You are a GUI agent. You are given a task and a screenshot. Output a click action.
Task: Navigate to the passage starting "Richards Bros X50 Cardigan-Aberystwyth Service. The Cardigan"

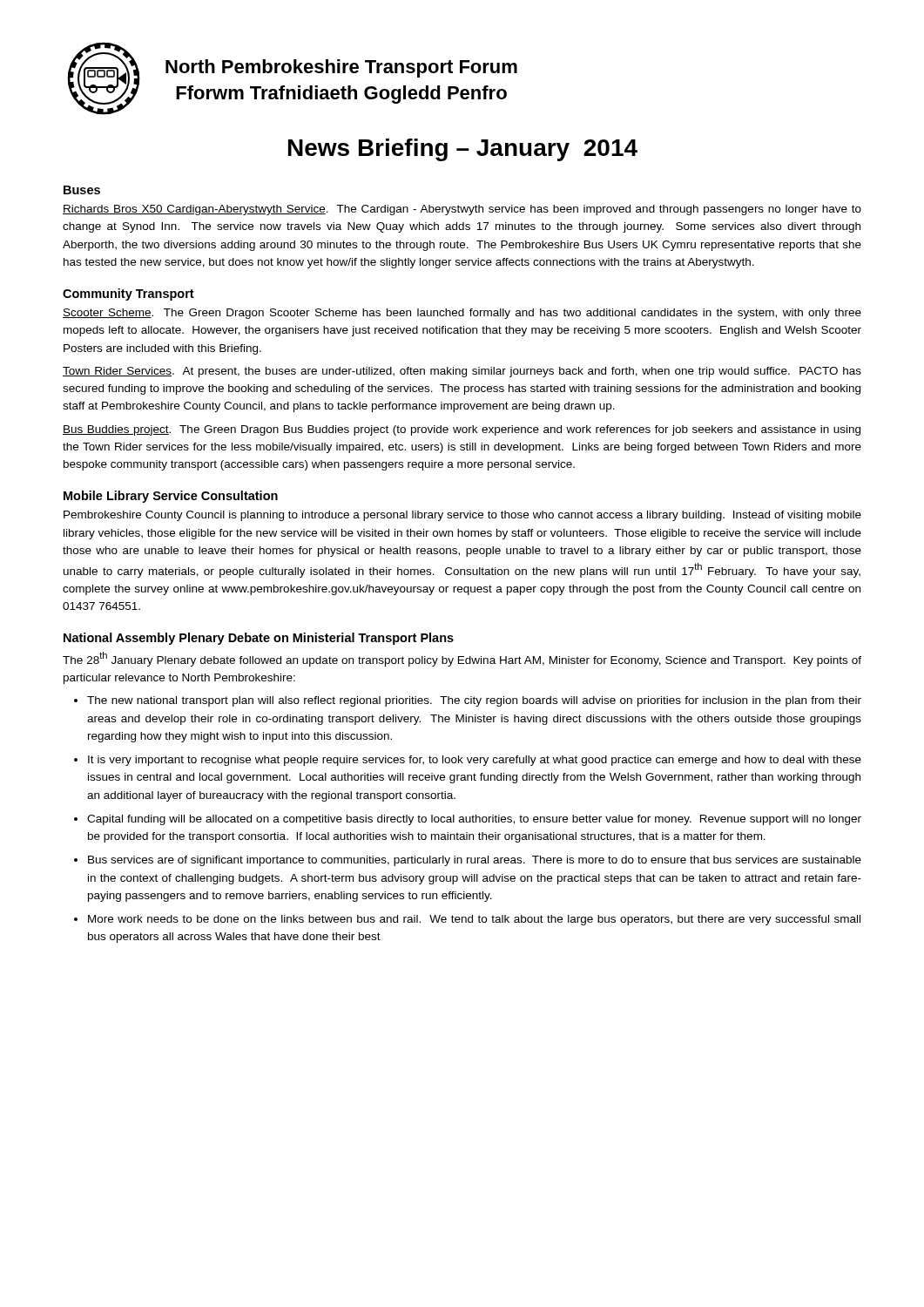click(462, 235)
